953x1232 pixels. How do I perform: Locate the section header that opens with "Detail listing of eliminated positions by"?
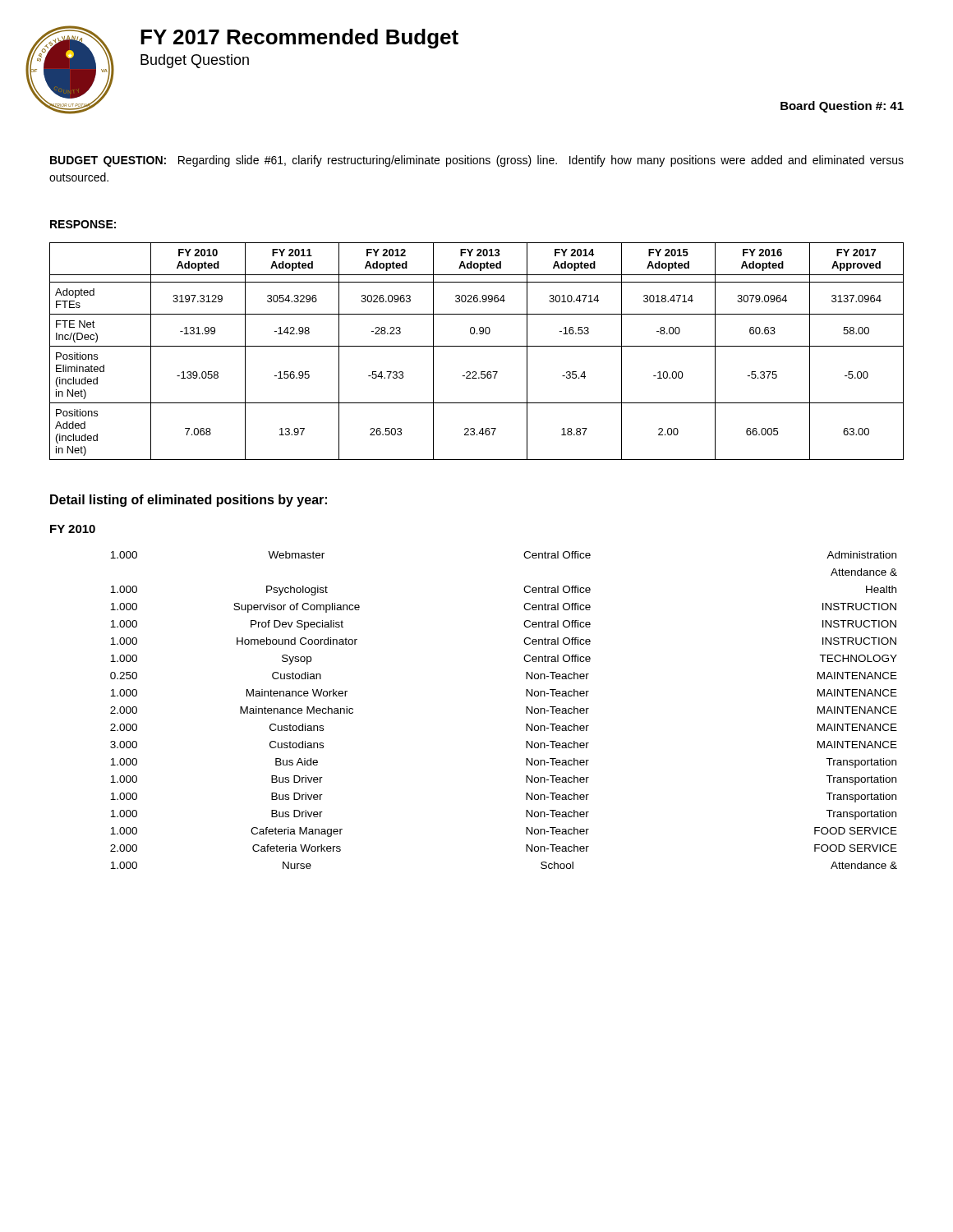(189, 500)
